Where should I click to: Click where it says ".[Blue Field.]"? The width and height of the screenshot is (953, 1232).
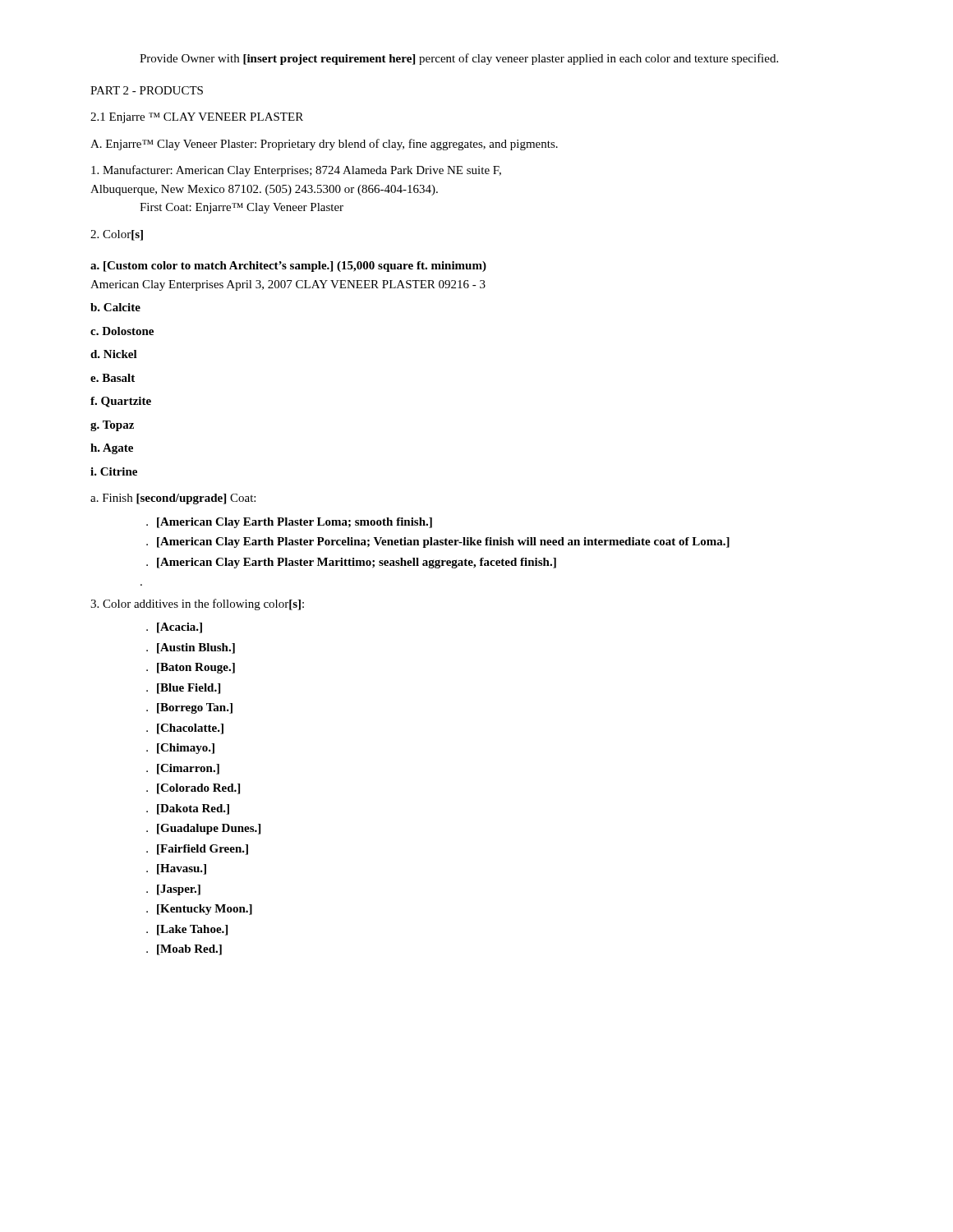[180, 687]
